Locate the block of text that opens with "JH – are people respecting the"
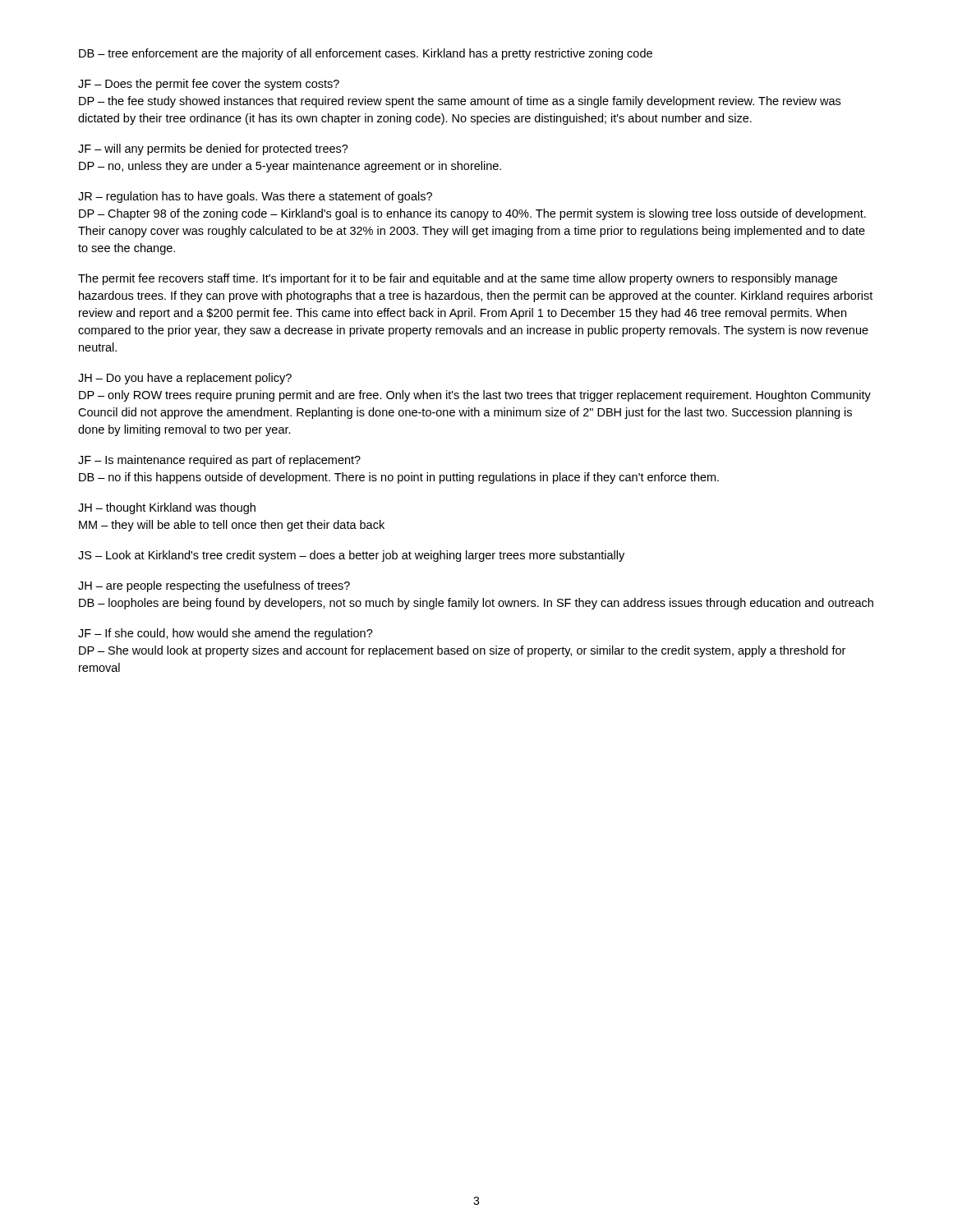Screen dimensions: 1232x953 (476, 595)
